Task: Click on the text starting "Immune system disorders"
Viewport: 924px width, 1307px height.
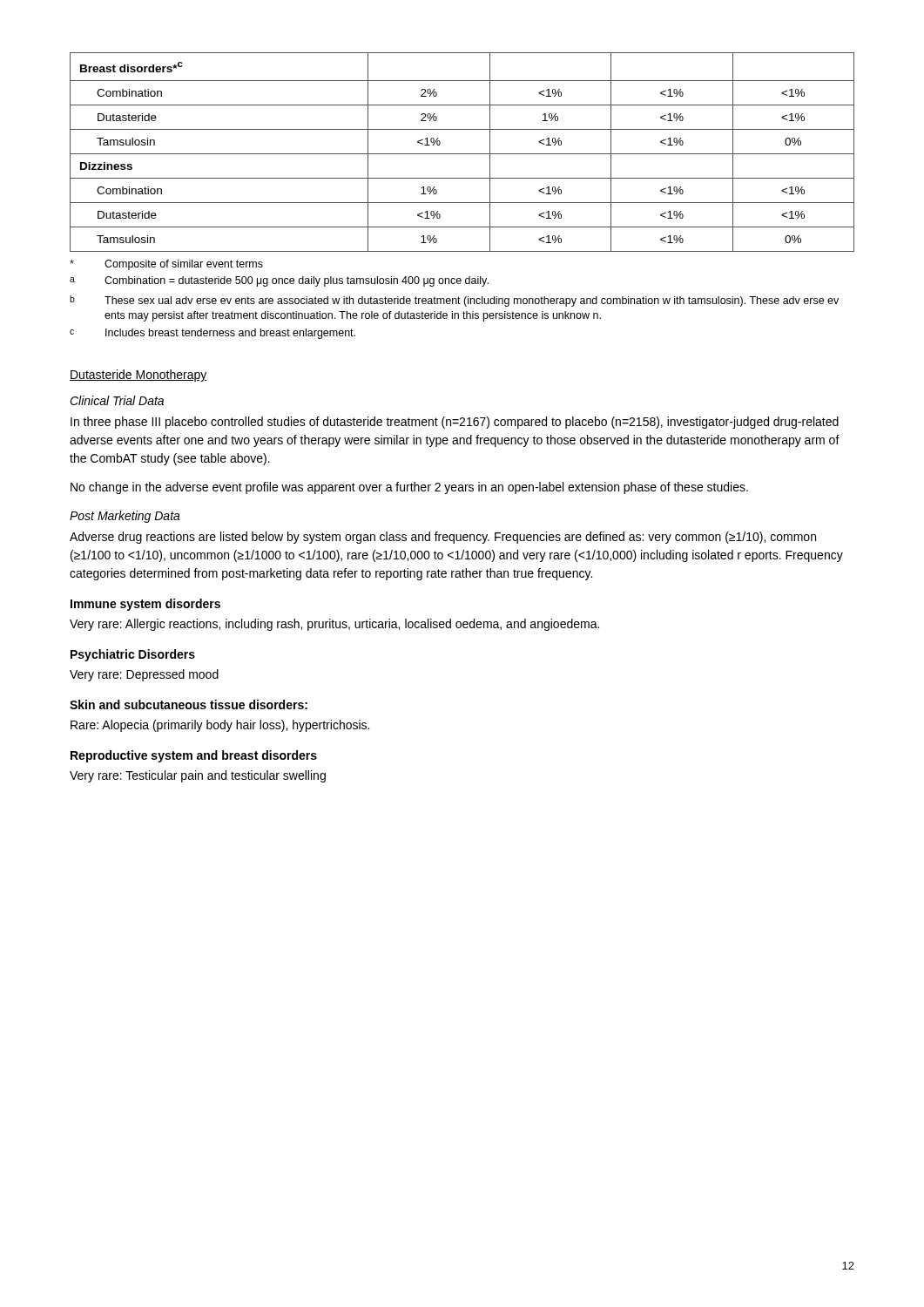Action: pyautogui.click(x=145, y=604)
